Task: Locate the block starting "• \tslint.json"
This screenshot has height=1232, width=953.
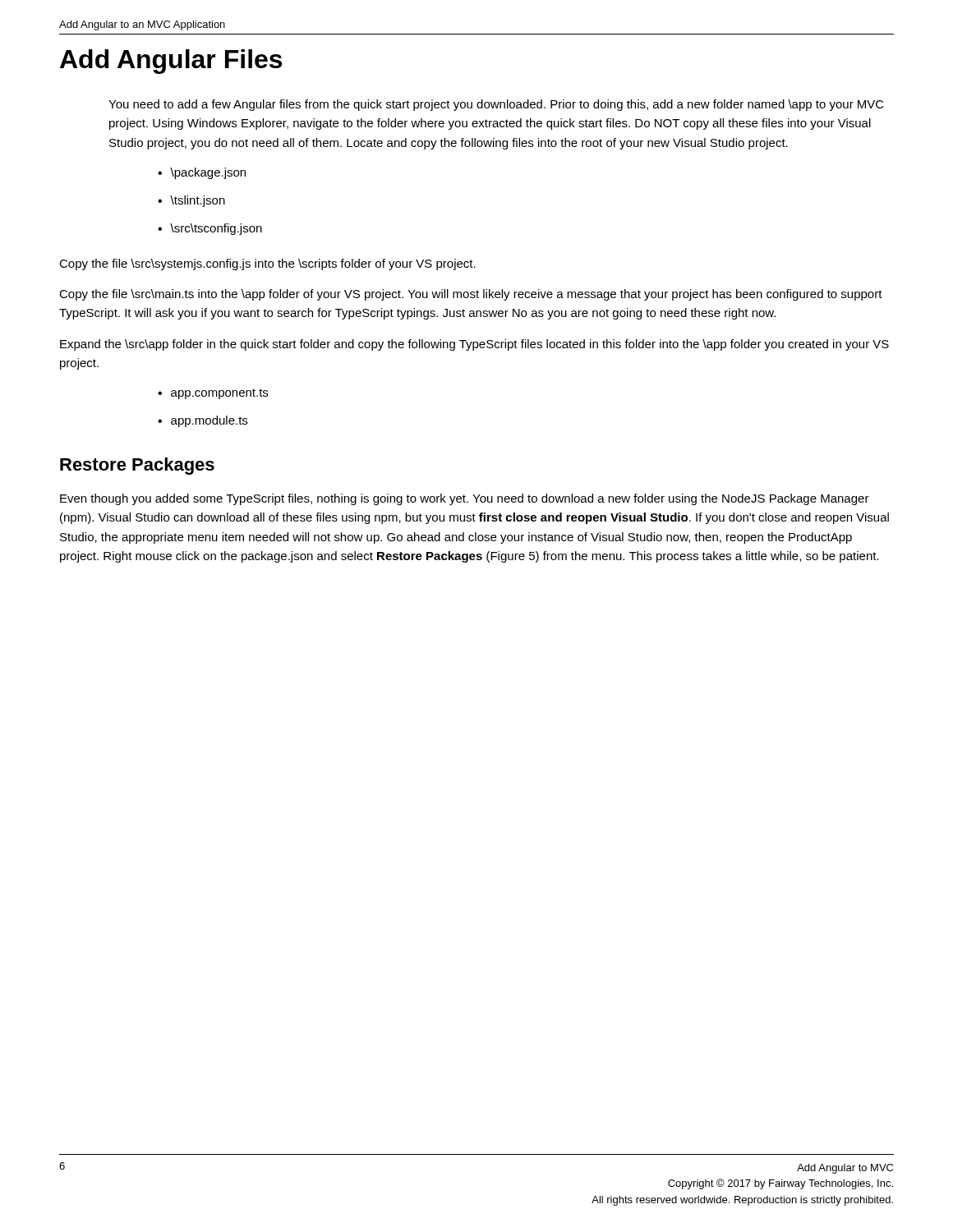Action: pos(192,201)
